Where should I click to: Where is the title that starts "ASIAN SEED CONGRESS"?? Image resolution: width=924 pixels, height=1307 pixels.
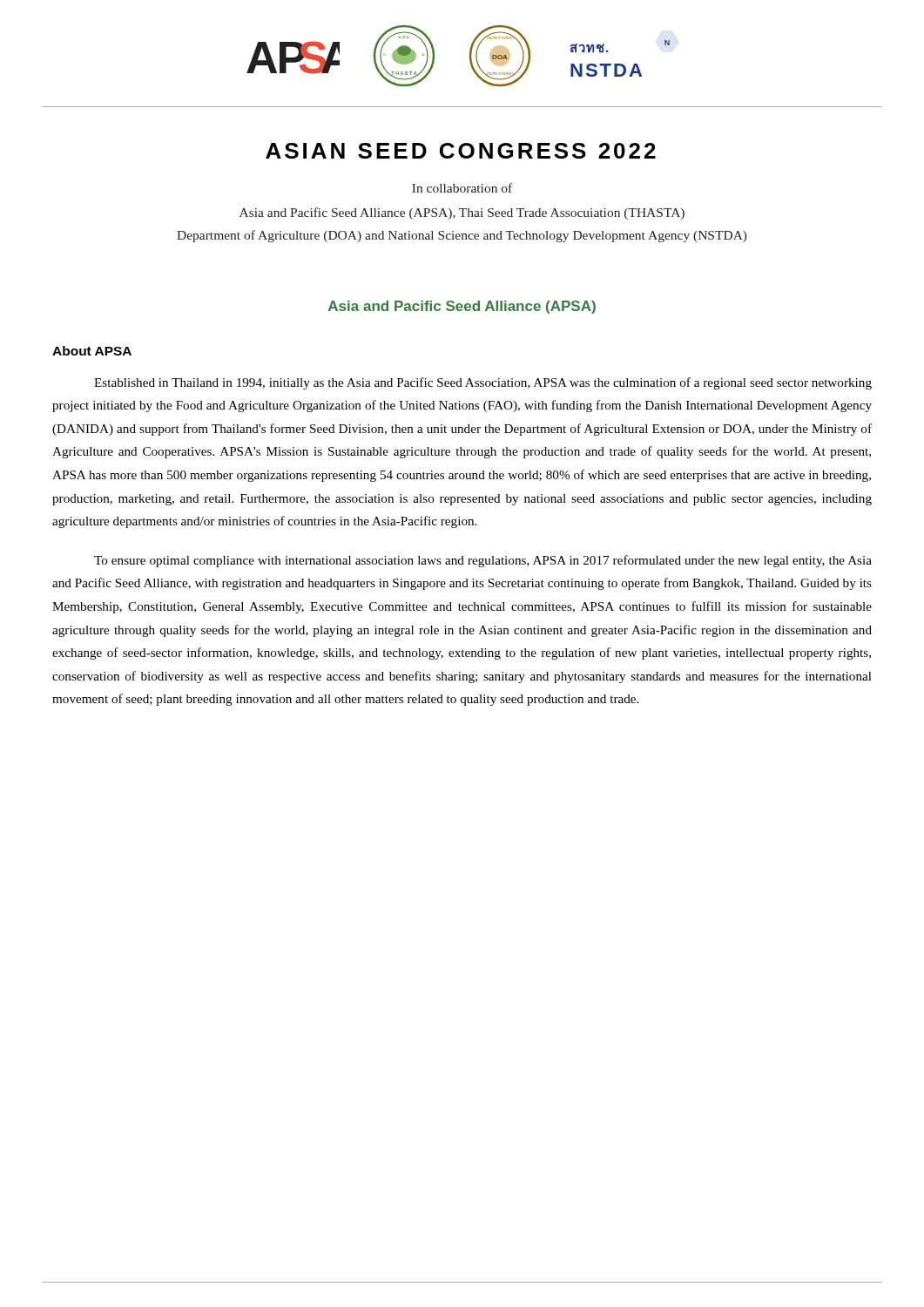coord(462,151)
